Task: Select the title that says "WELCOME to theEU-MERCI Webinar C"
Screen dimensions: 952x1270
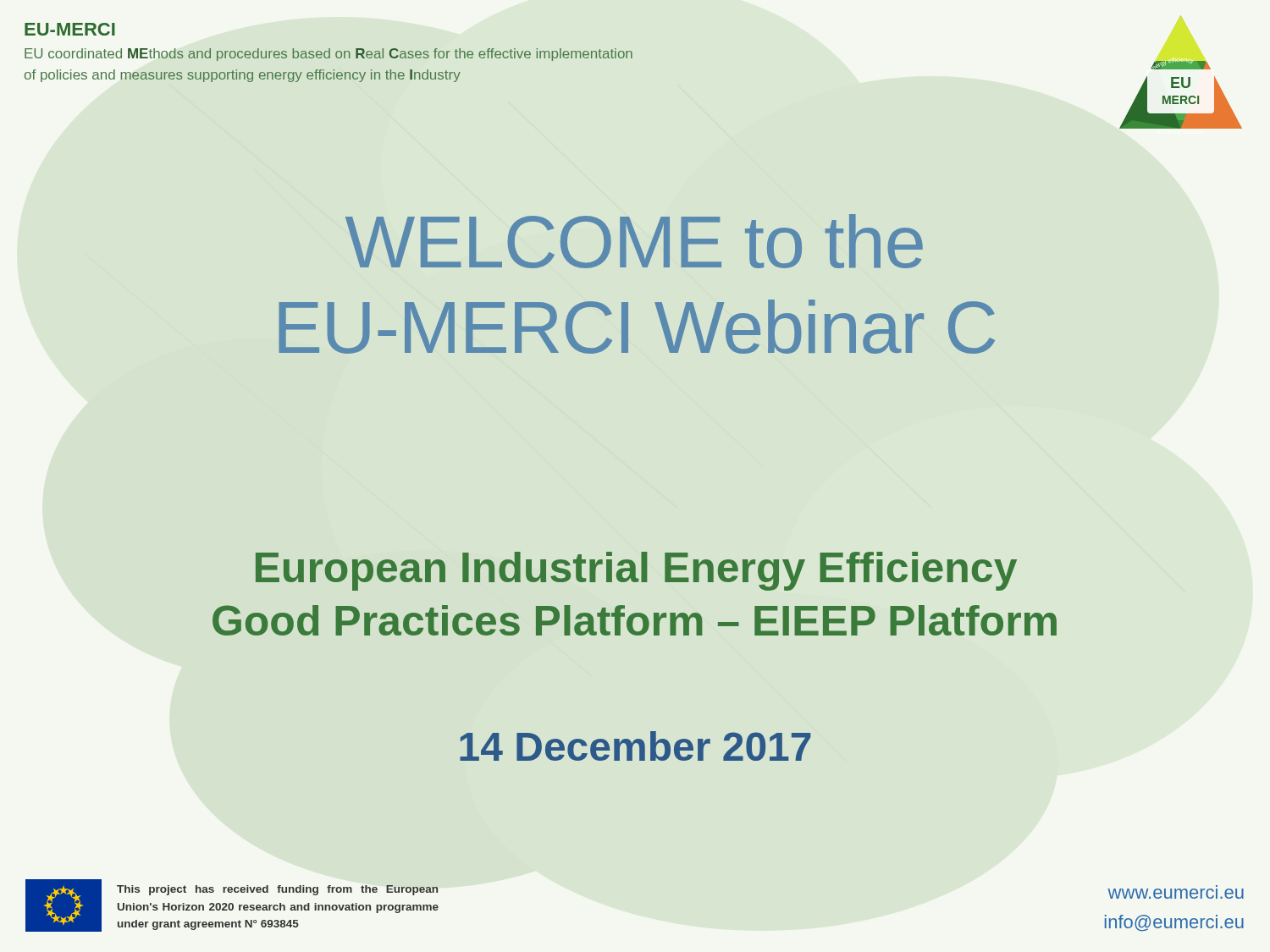Action: pyautogui.click(x=635, y=285)
